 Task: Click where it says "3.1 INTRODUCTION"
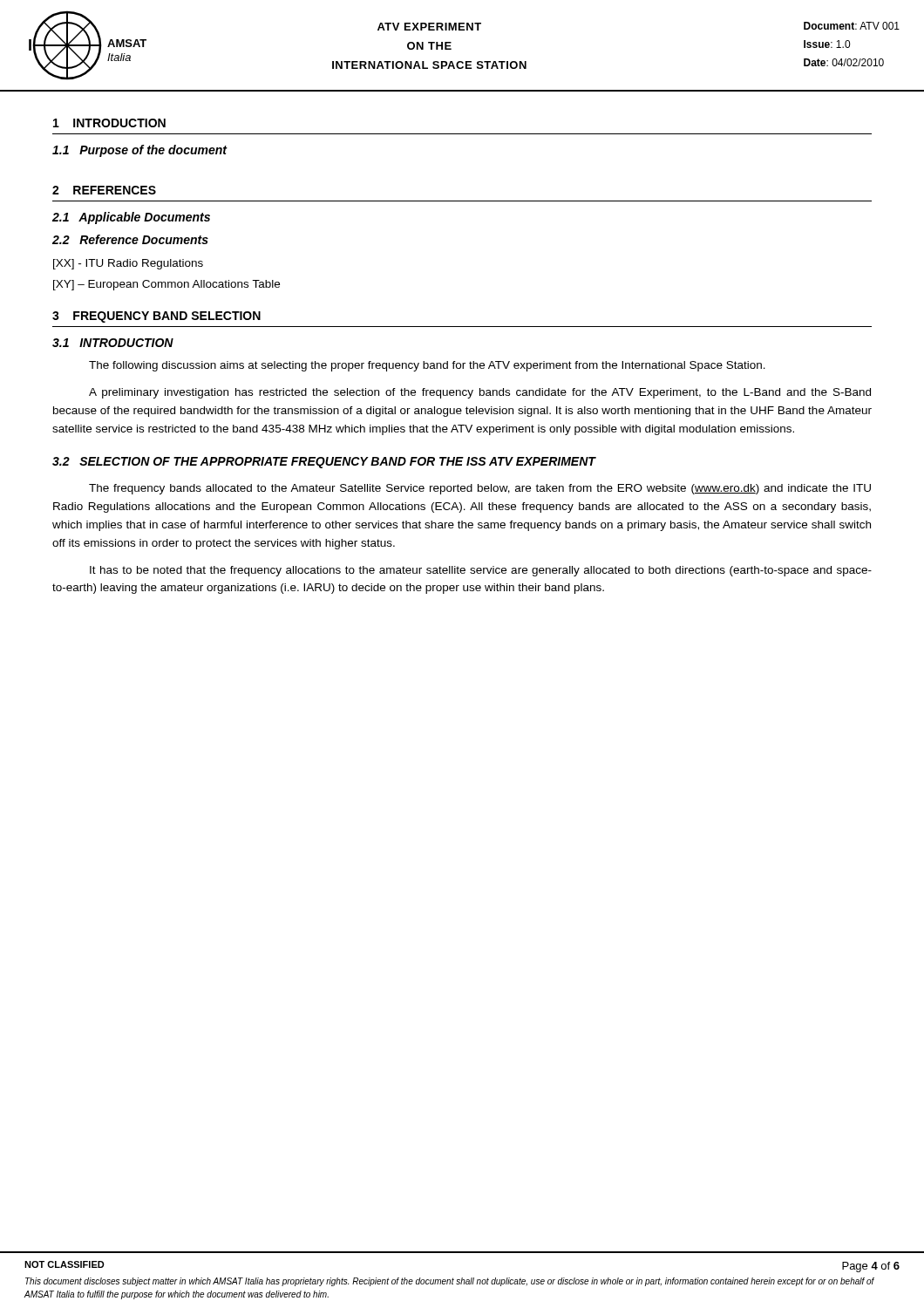[x=113, y=343]
